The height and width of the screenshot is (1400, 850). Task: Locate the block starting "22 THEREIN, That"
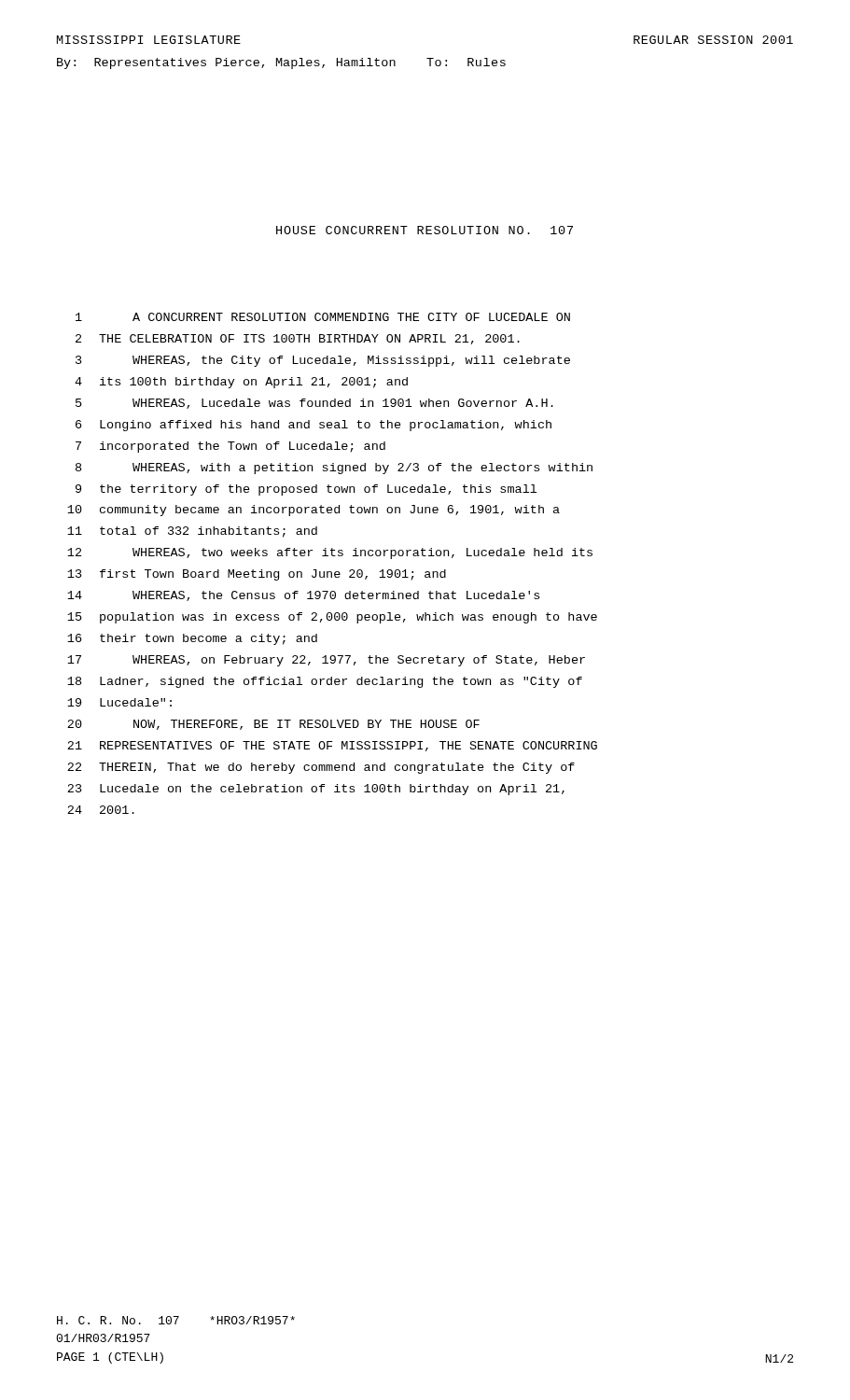coord(316,768)
